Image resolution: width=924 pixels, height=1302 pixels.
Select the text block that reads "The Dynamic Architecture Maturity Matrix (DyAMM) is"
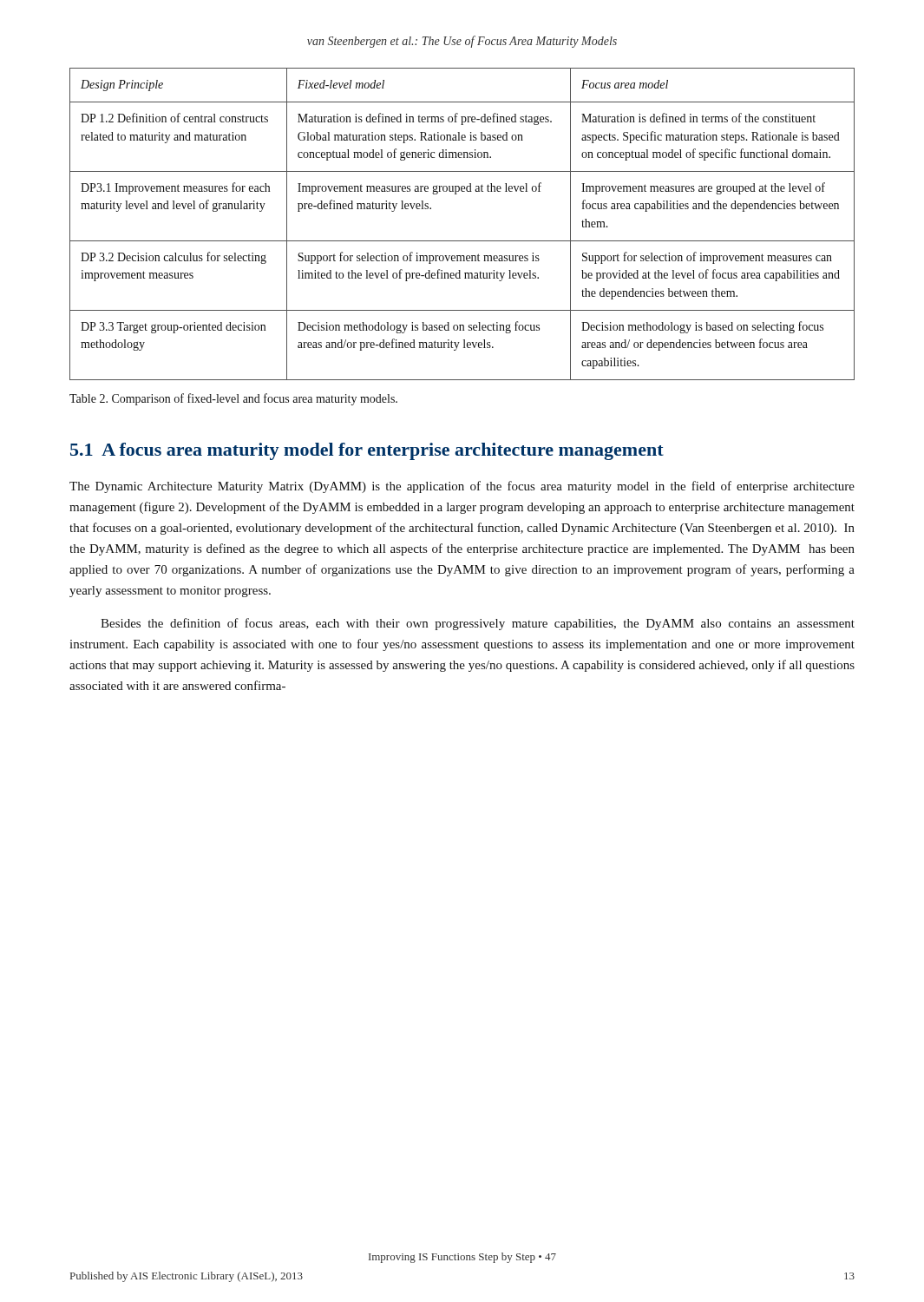pos(462,539)
